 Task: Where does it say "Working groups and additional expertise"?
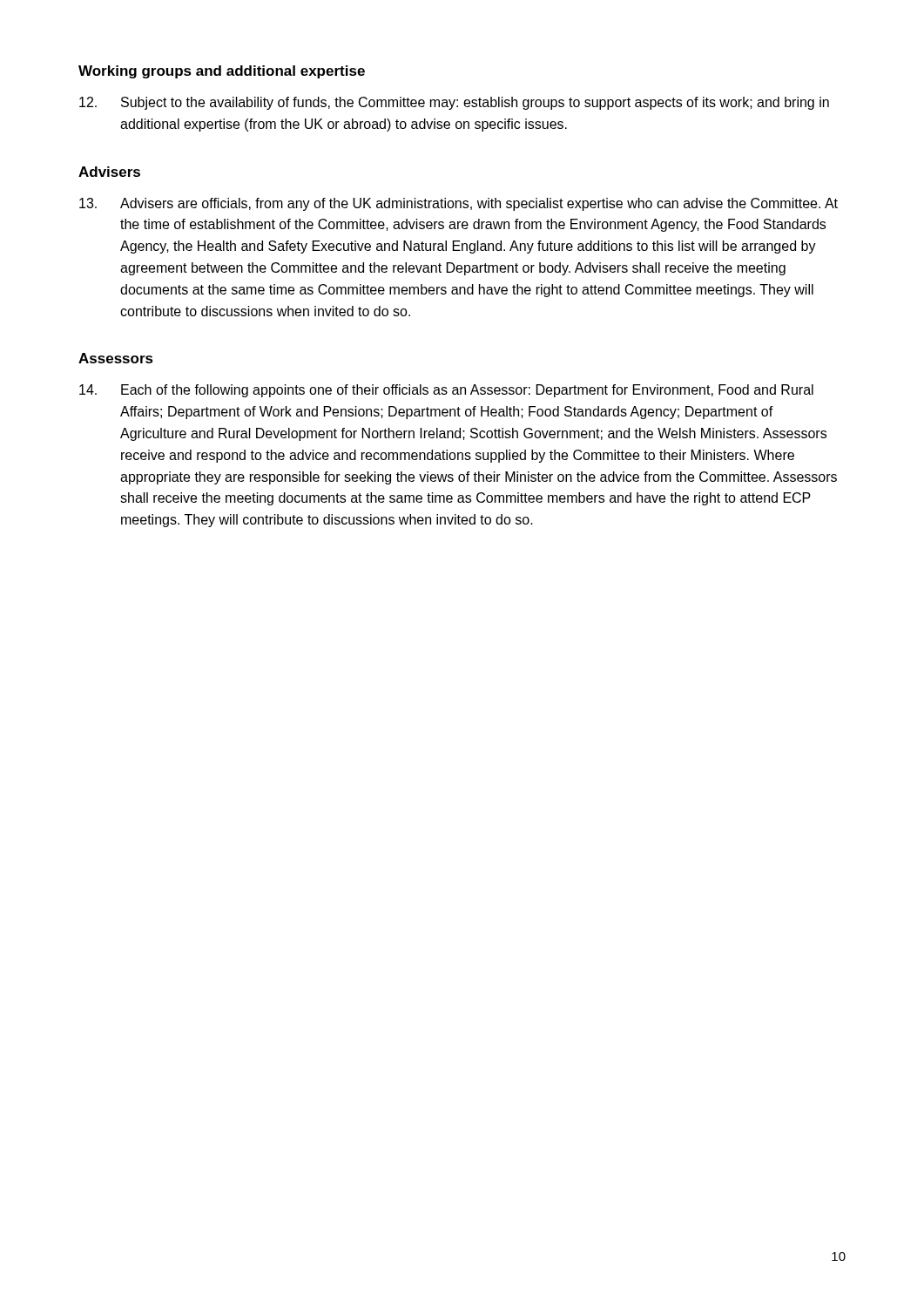tap(222, 71)
